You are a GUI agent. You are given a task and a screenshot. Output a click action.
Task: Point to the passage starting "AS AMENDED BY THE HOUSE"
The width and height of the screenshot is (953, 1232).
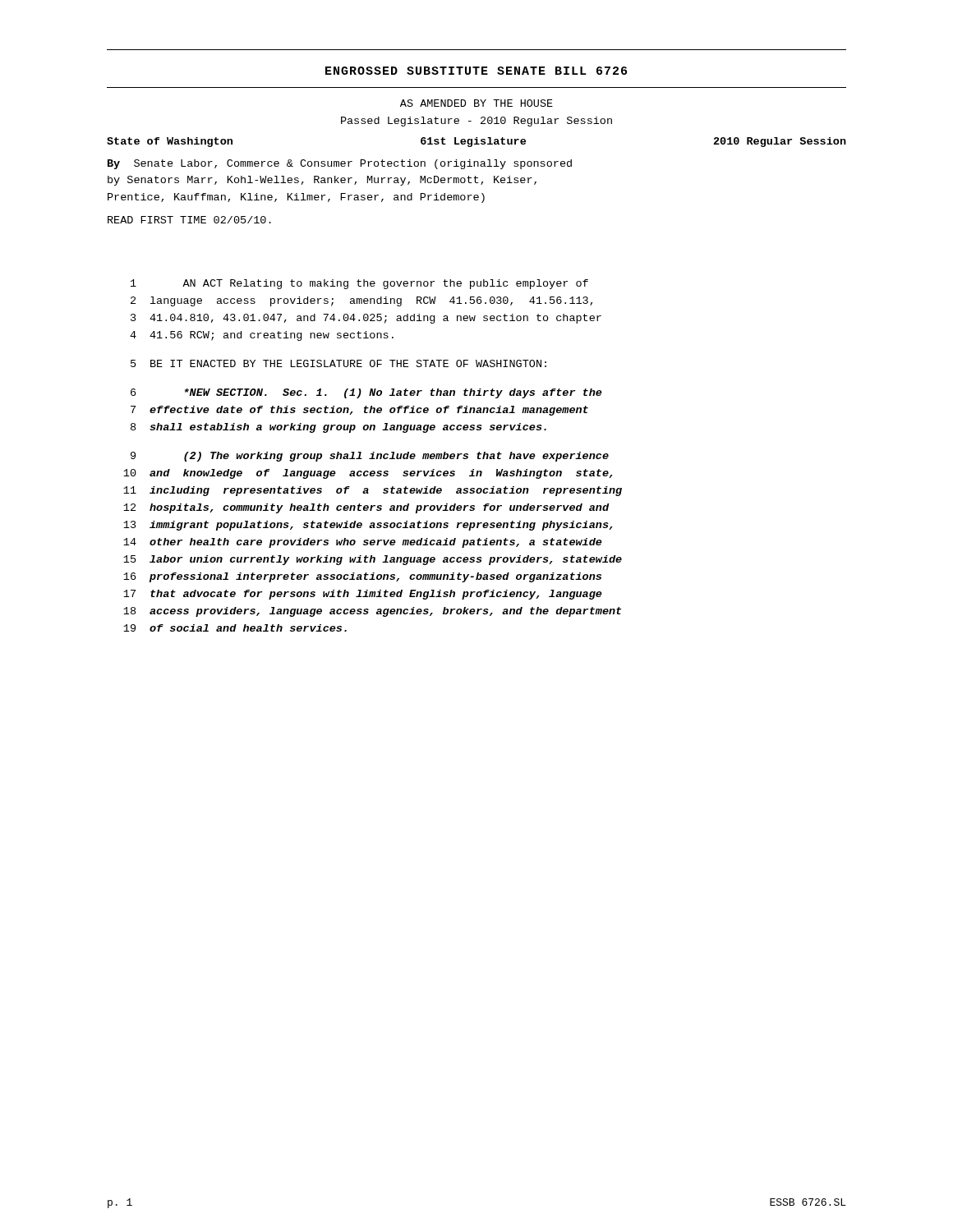click(476, 104)
